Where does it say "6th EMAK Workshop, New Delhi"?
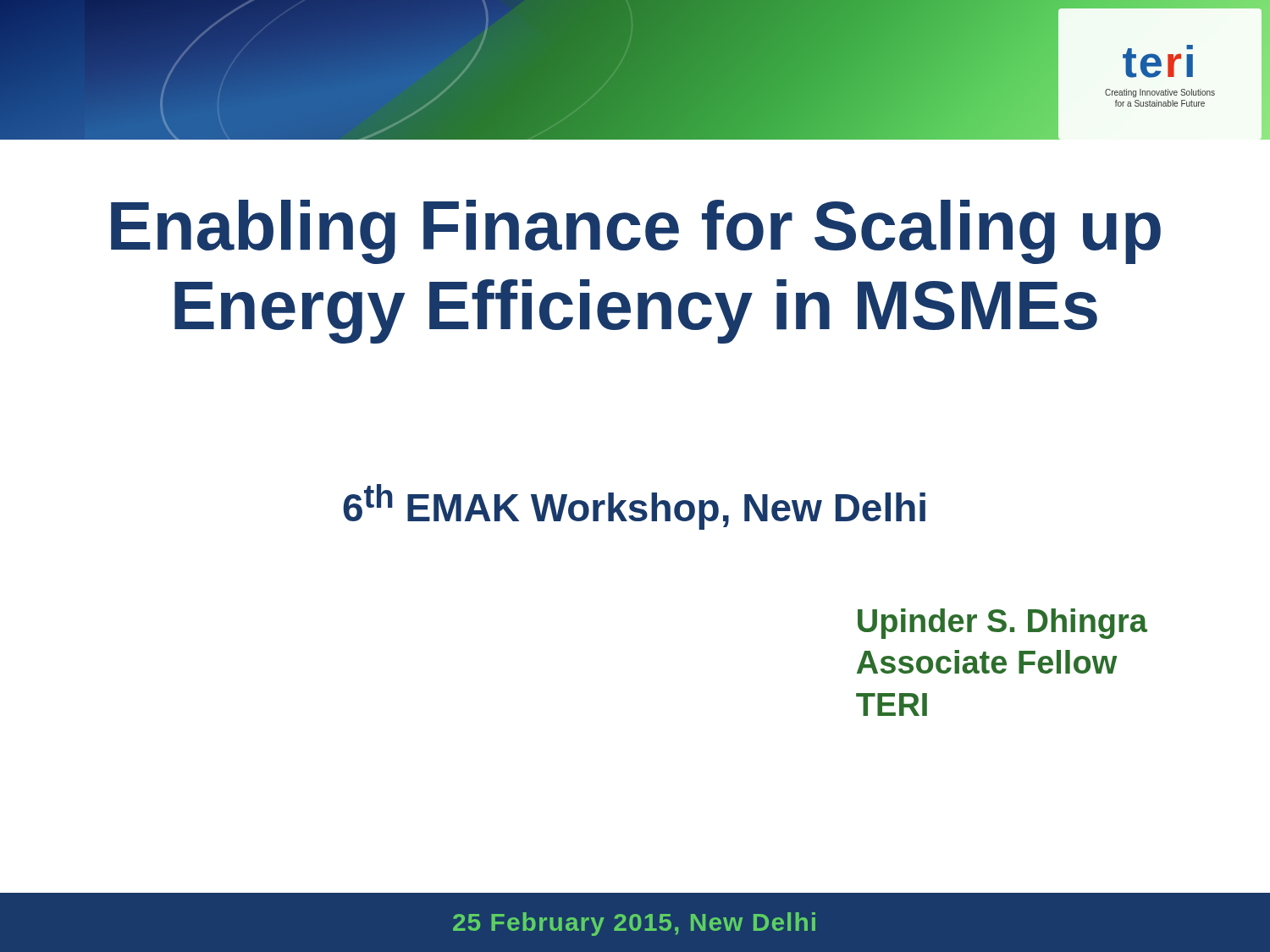This screenshot has height=952, width=1270. coord(635,504)
